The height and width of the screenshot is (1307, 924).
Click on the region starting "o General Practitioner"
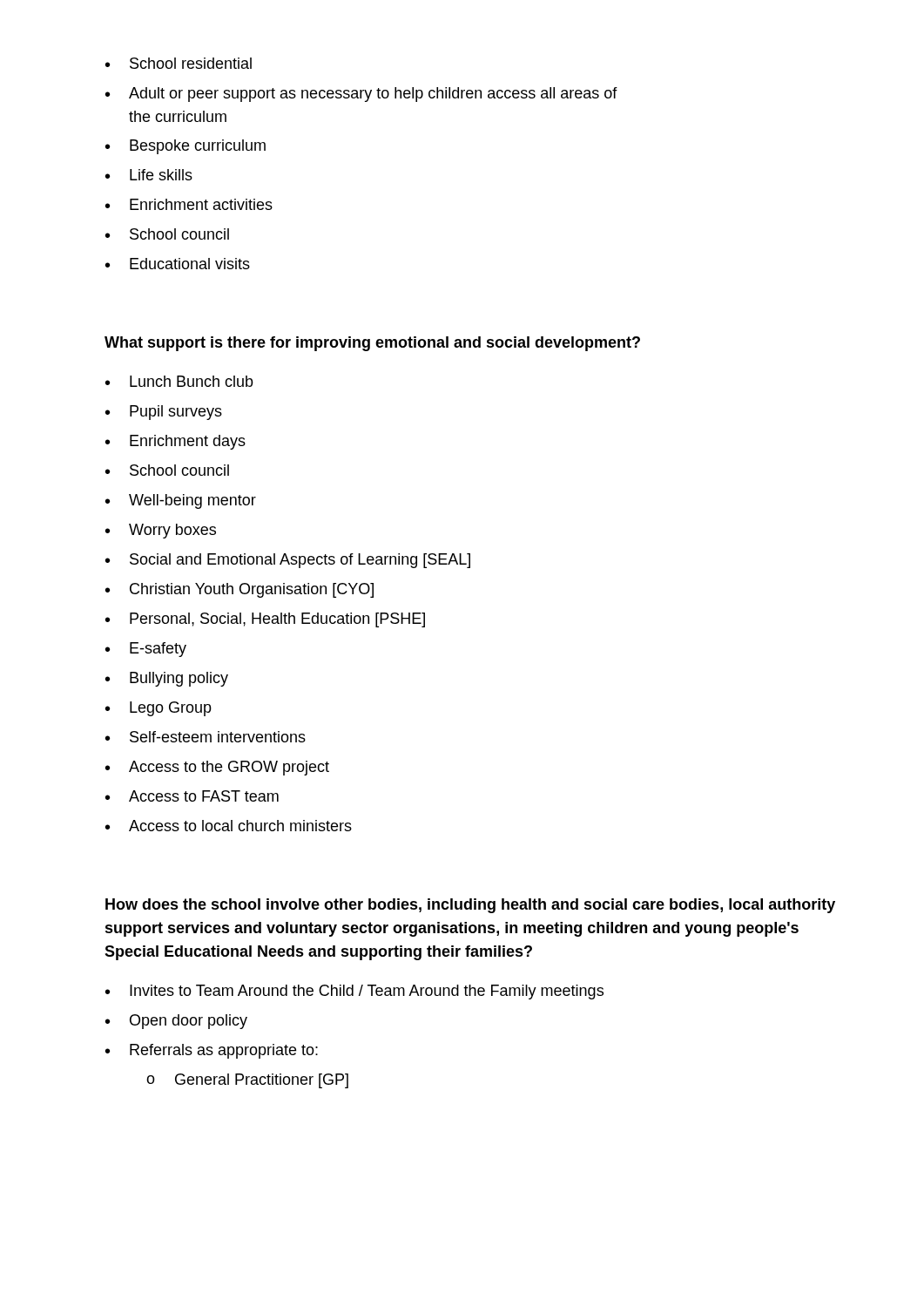click(x=248, y=1080)
